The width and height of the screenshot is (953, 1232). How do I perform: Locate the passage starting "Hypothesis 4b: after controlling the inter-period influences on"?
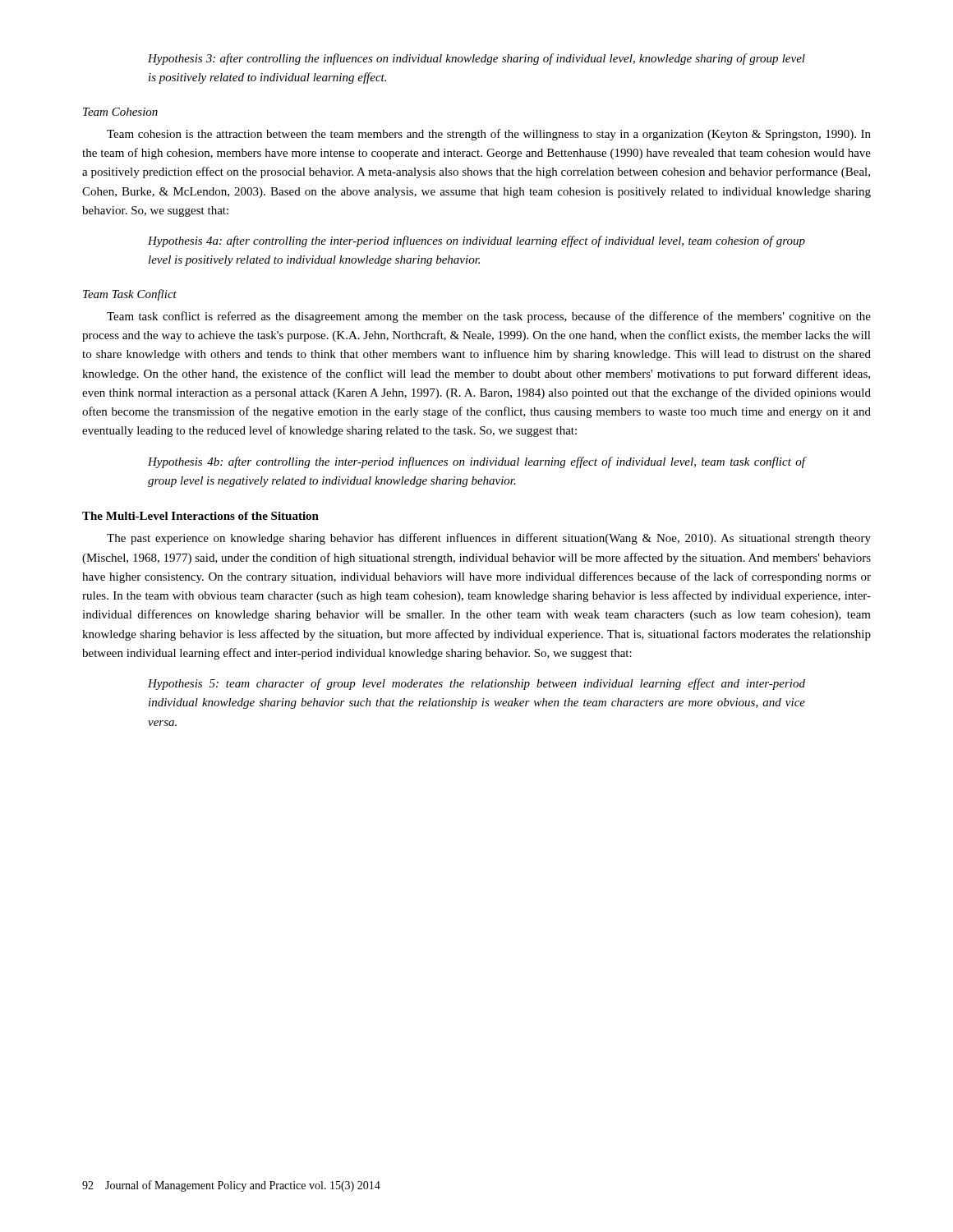pos(476,471)
